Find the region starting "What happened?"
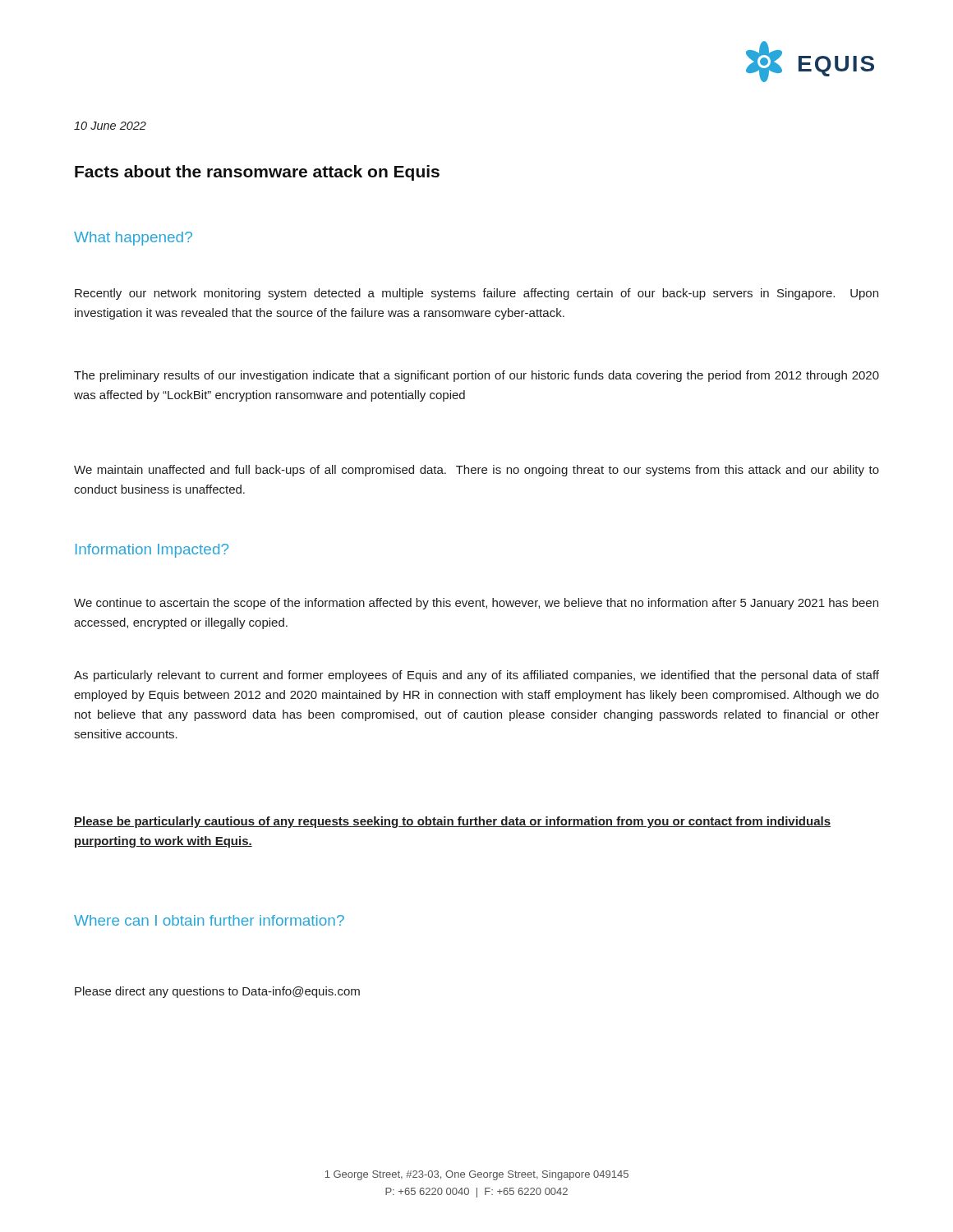Viewport: 953px width, 1232px height. (x=133, y=237)
